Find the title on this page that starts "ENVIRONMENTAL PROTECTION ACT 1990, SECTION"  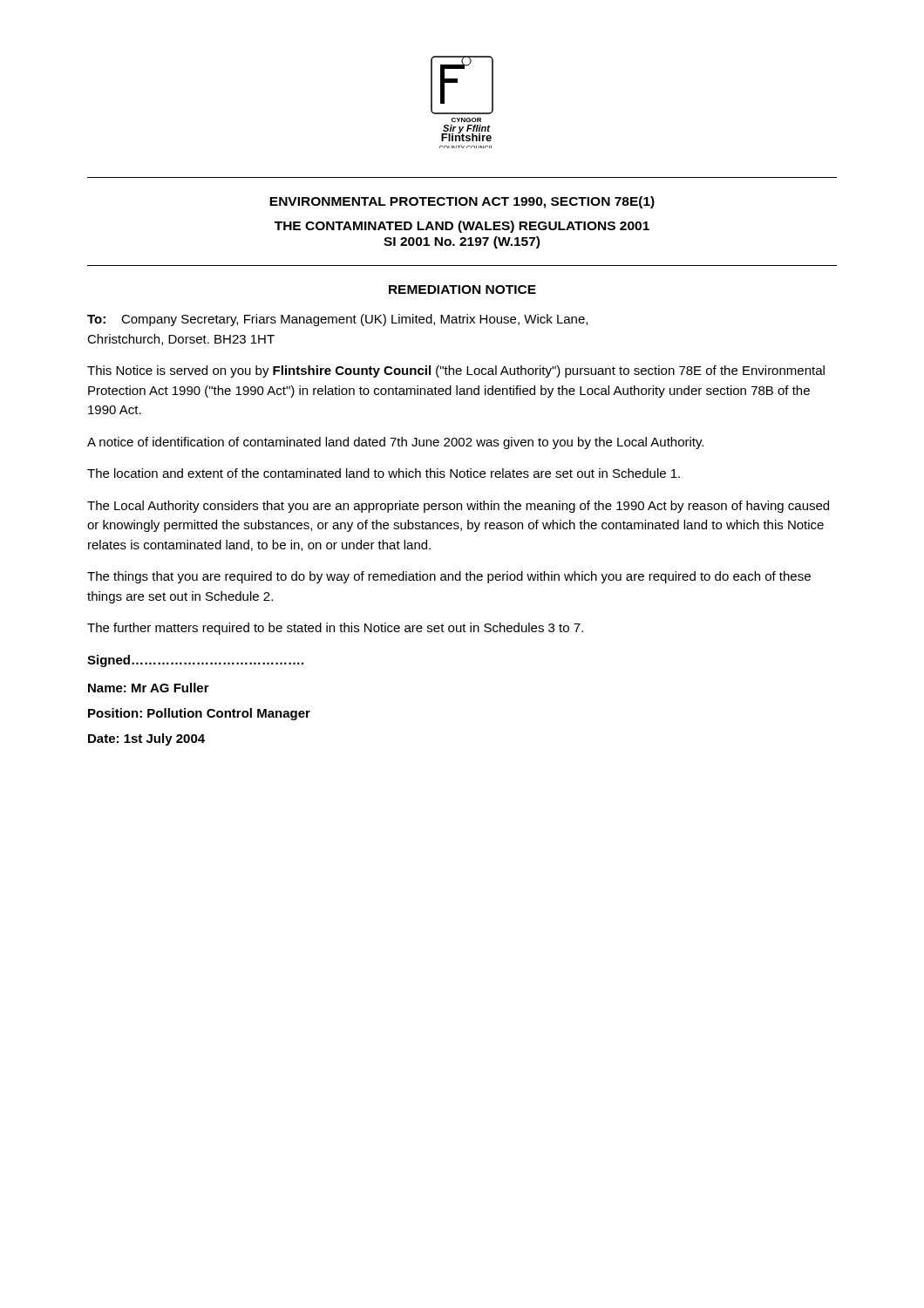pyautogui.click(x=462, y=201)
